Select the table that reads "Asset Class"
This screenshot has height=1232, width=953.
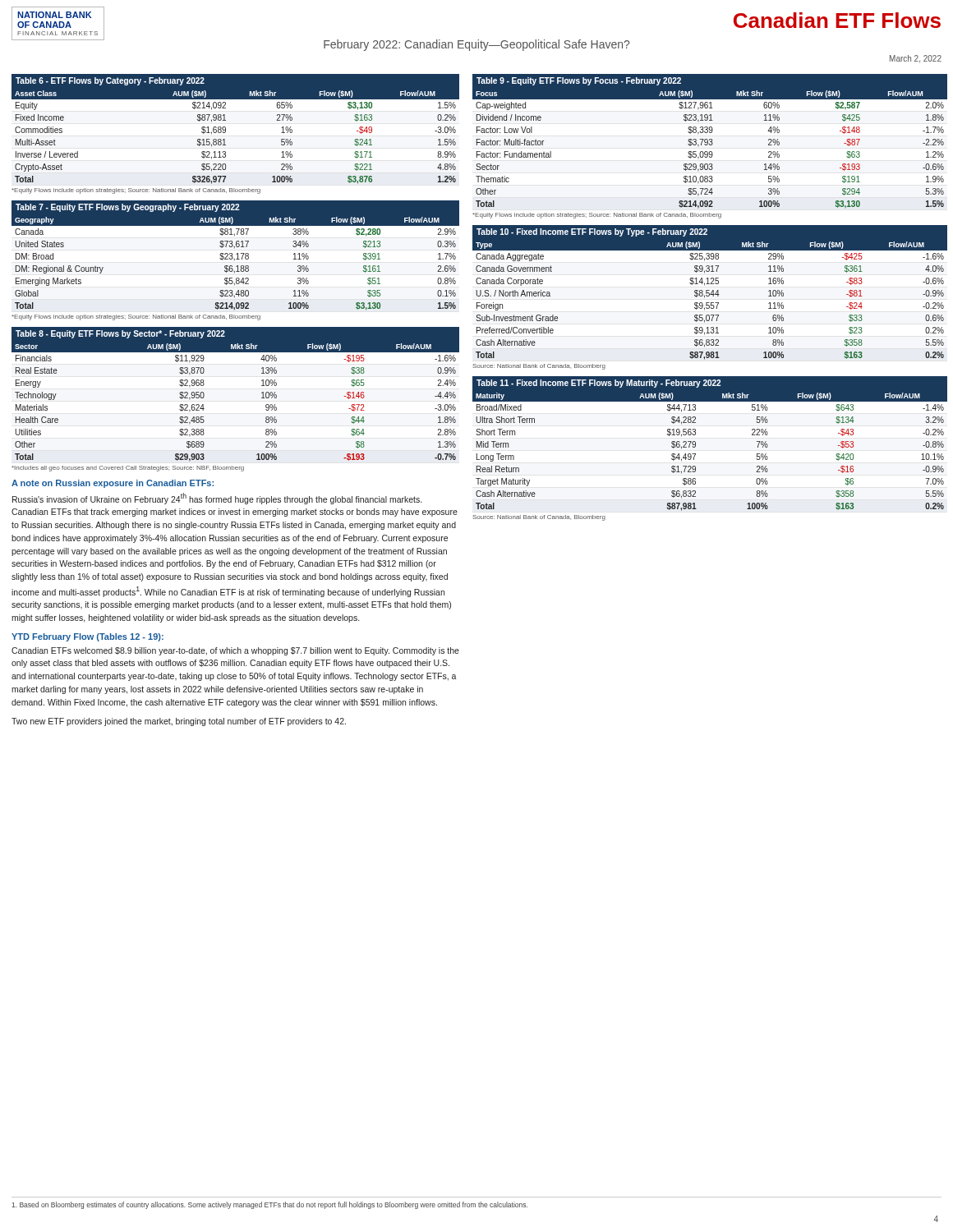235,134
